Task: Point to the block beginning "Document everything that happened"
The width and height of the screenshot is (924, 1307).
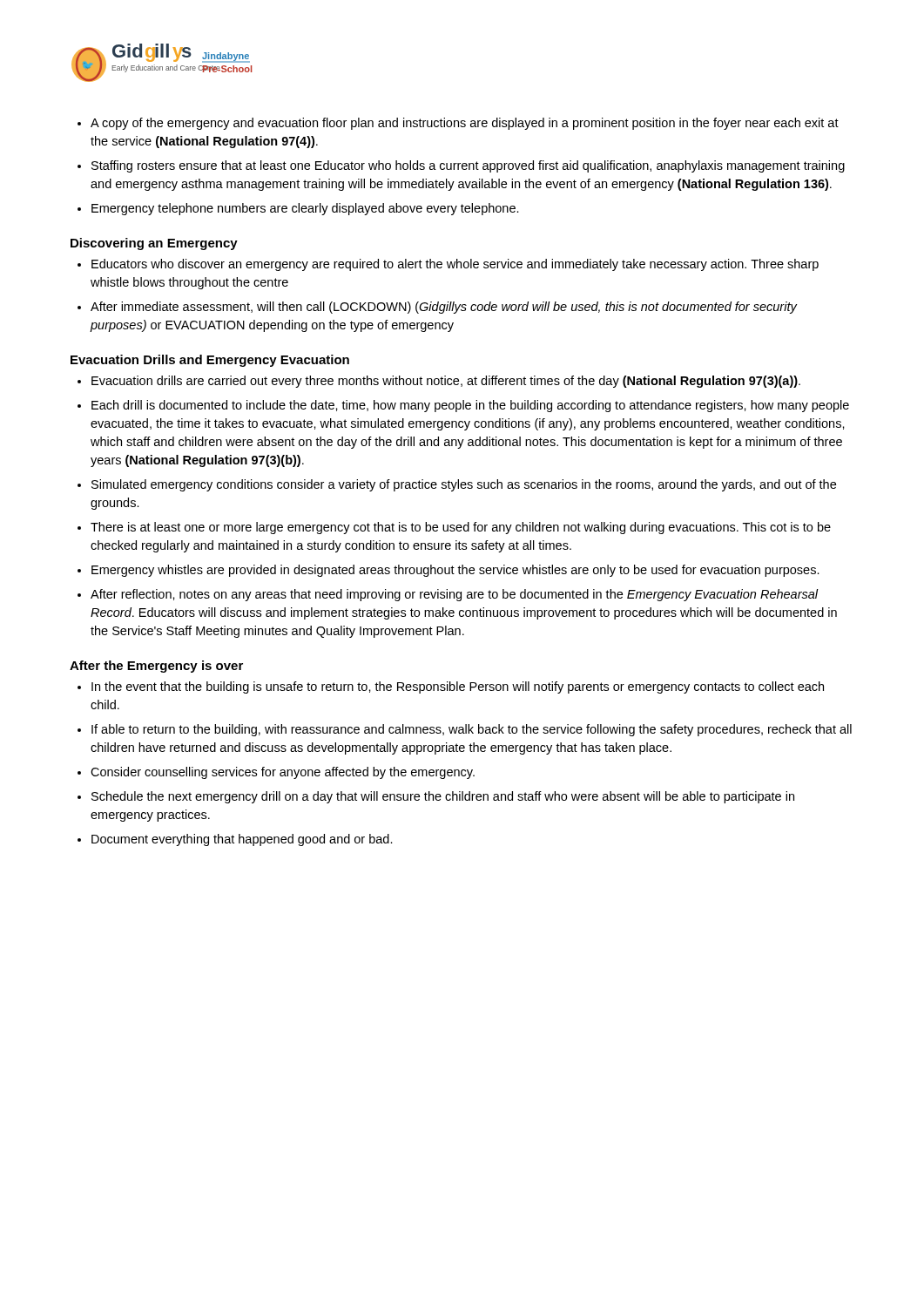Action: [242, 839]
